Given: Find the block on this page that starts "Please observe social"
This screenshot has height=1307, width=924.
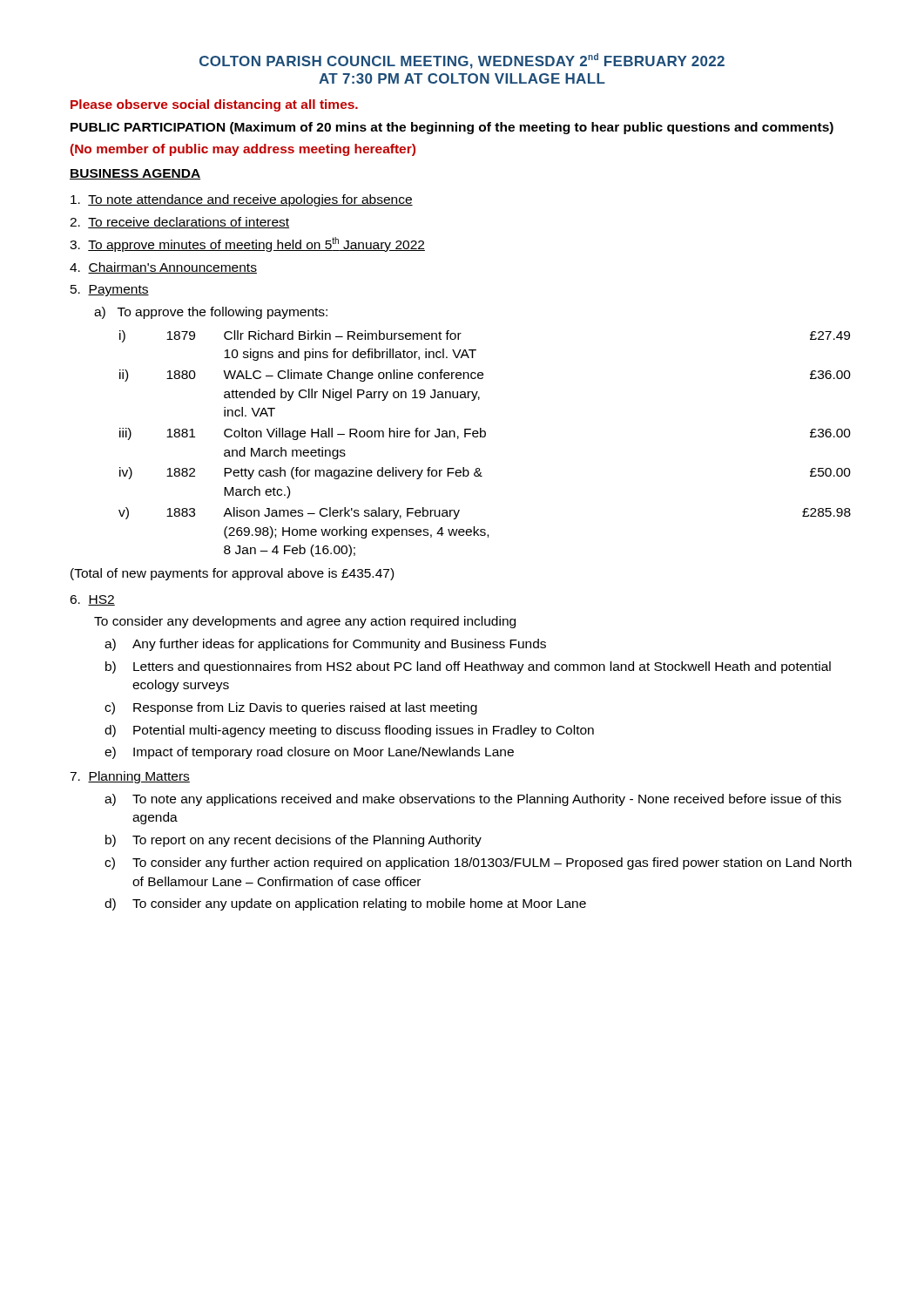Looking at the screenshot, I should pos(214,104).
